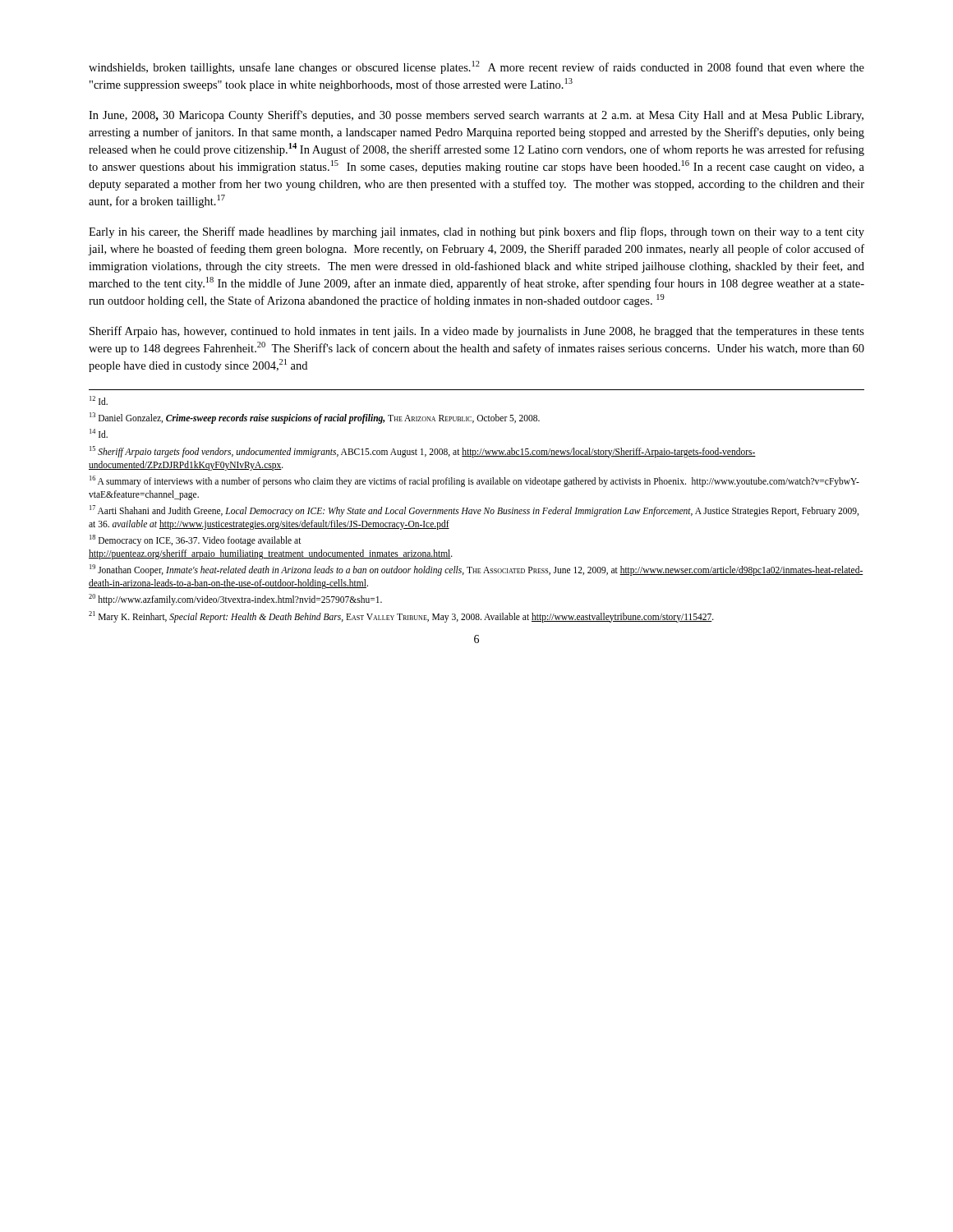Screen dimensions: 1232x953
Task: Click on the text block that says "Sheriff Arpaio has, however, continued to"
Action: point(476,348)
